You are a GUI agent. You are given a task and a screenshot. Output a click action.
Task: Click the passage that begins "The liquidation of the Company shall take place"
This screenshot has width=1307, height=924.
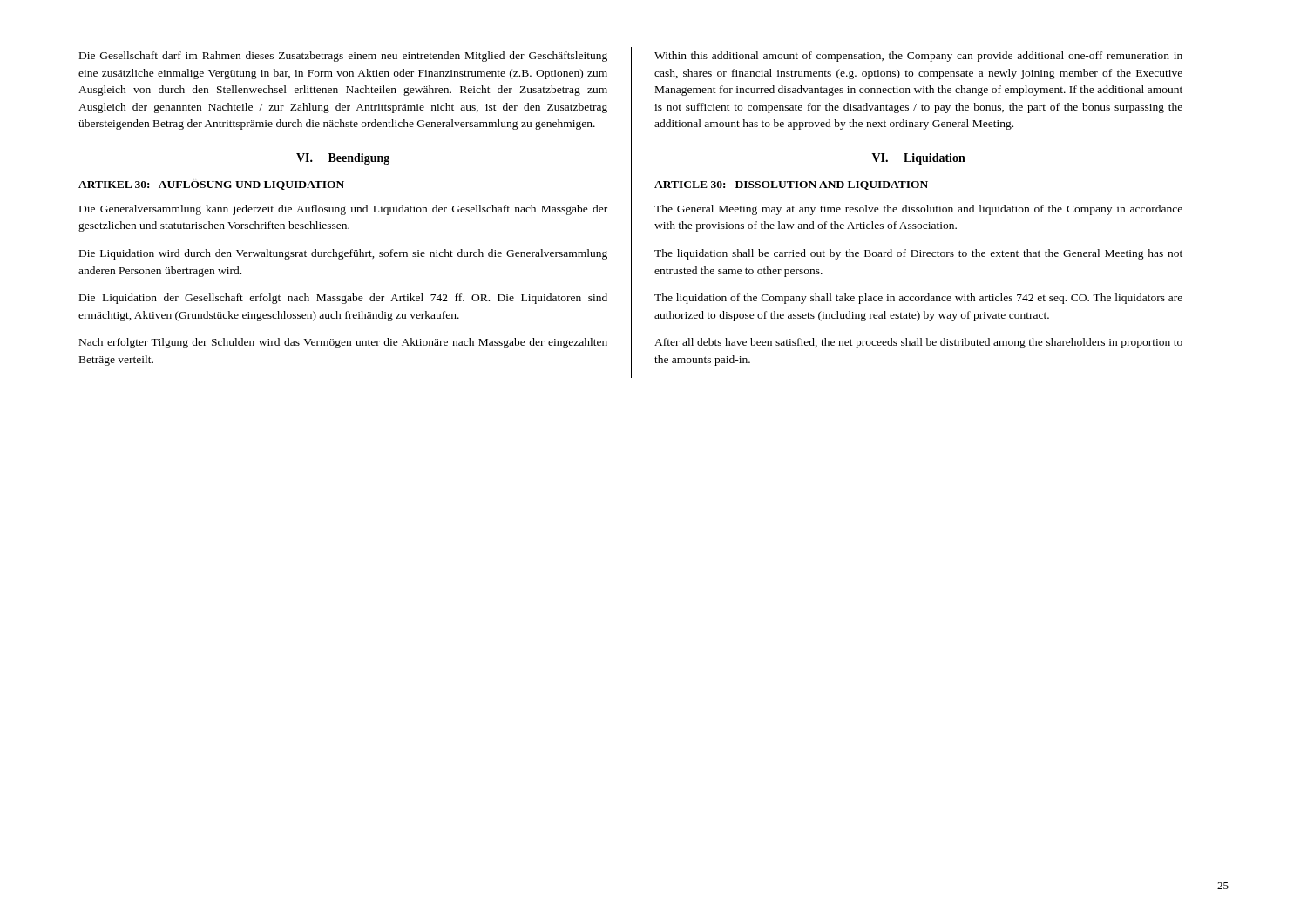(918, 306)
